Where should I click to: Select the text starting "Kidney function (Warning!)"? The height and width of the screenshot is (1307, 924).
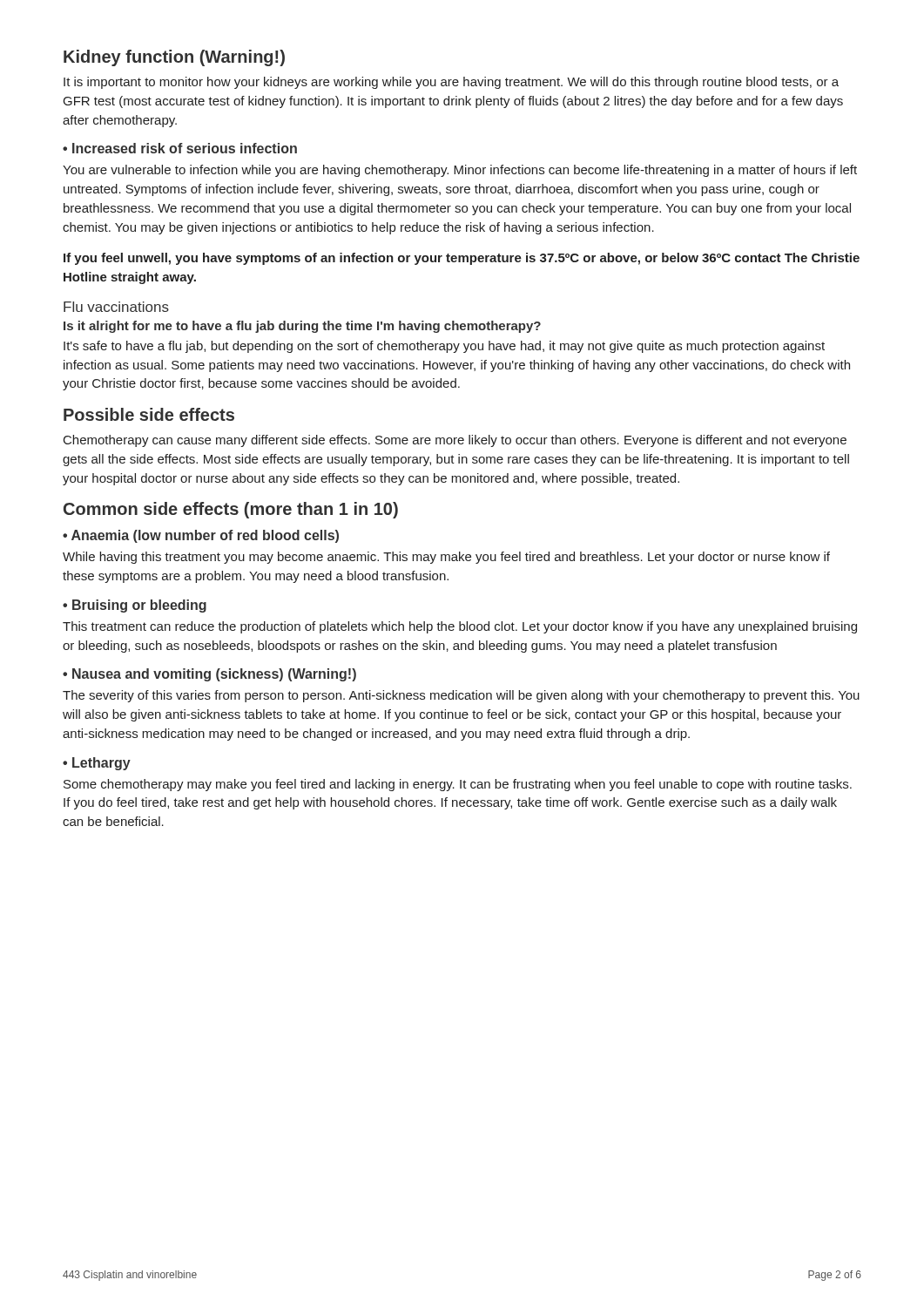[x=174, y=58]
